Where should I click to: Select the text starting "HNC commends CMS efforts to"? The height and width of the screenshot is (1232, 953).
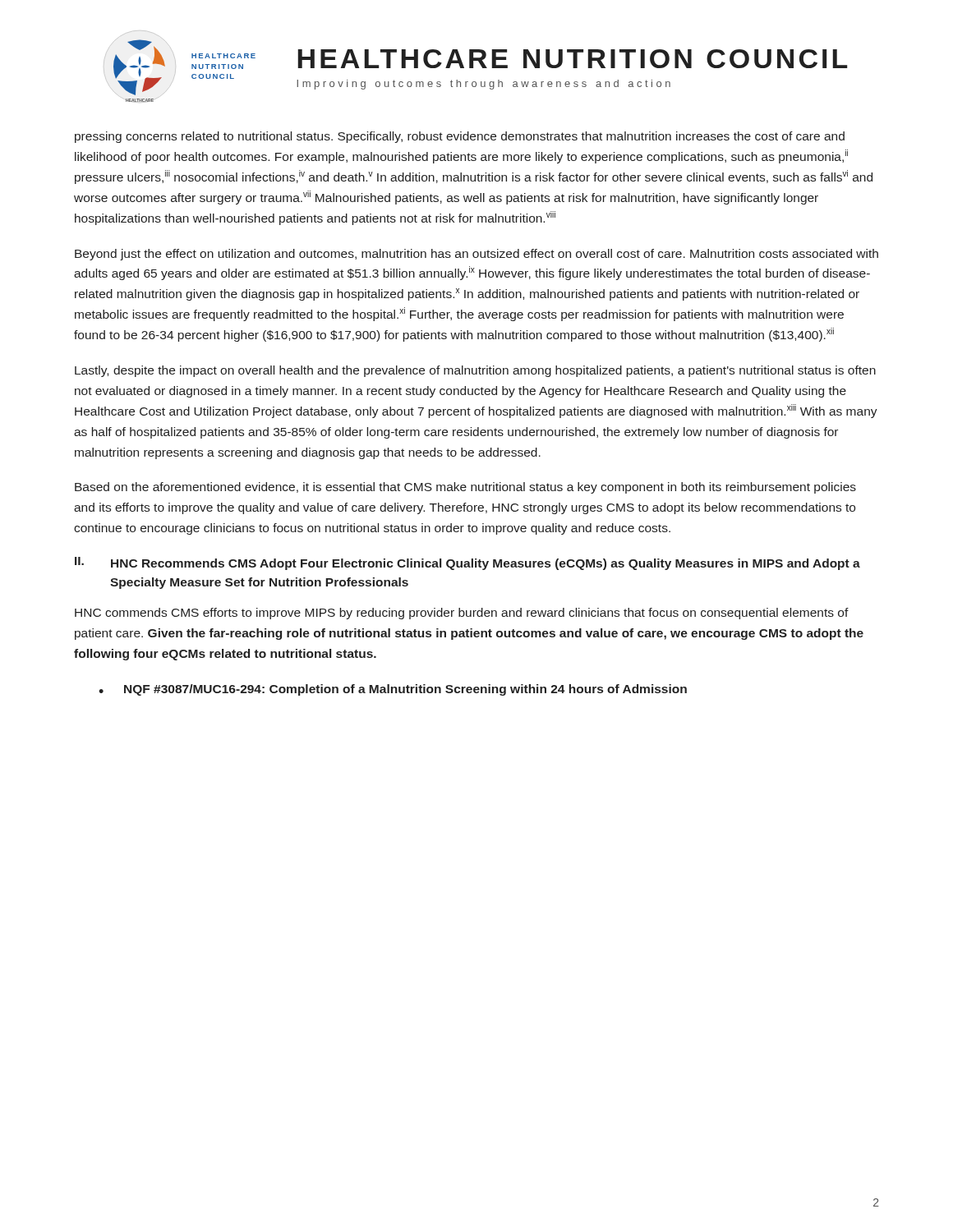469,633
